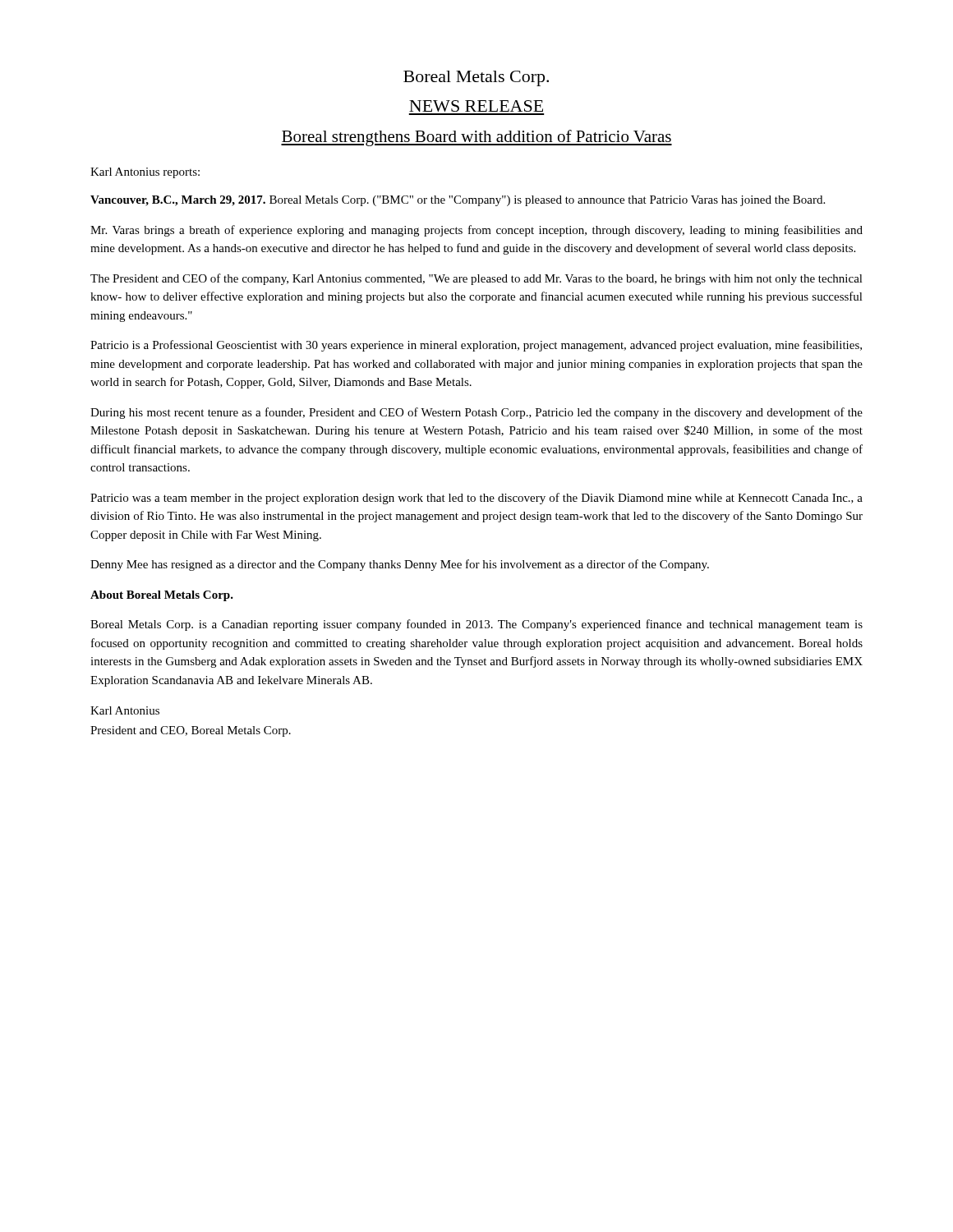Where is the passage that starts "Vancouver, B.C., March 29, 2017. Boreal Metals Corp."?
Screen dimensions: 1232x953
tap(458, 200)
